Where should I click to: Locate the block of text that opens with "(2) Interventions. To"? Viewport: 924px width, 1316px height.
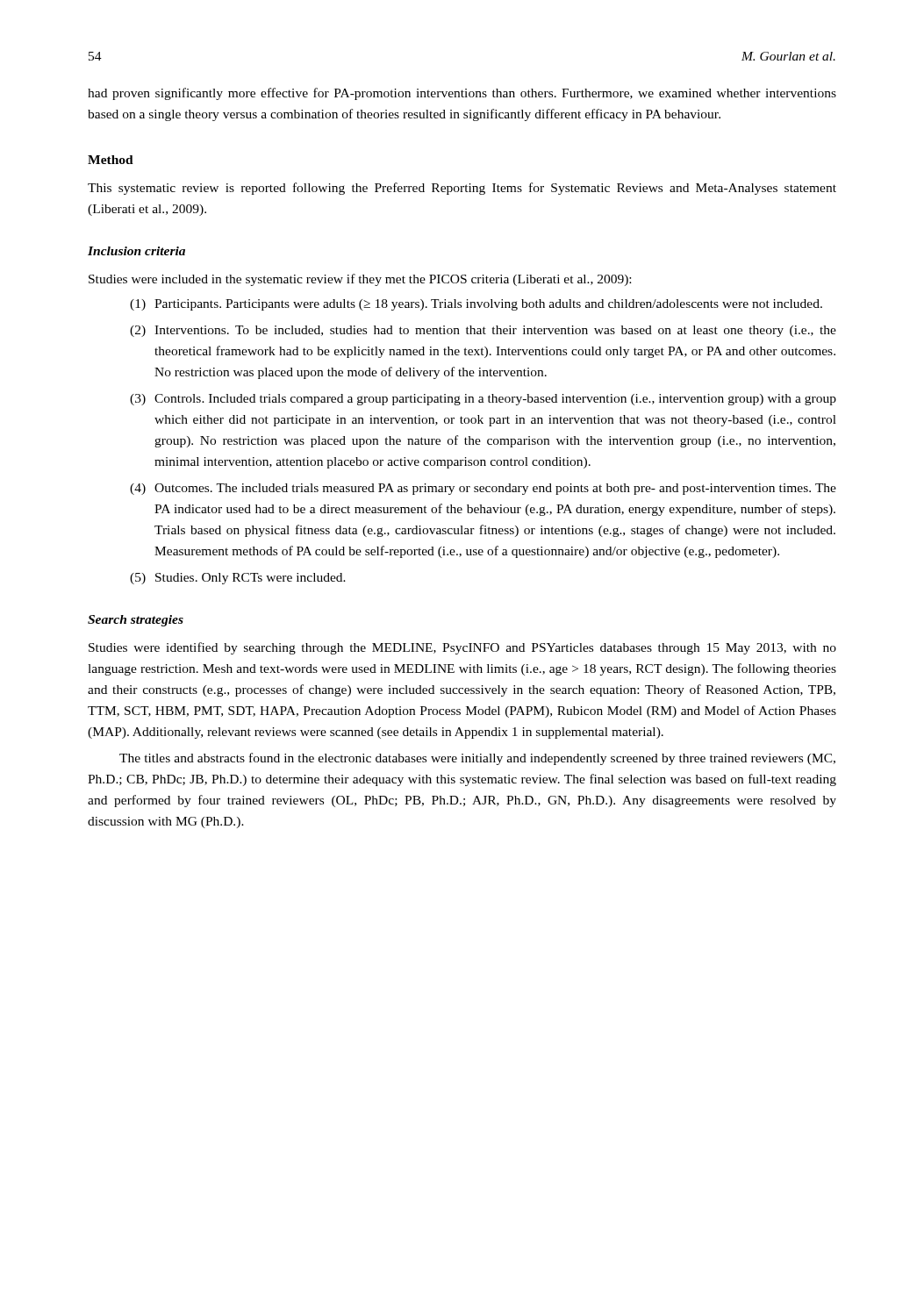(483, 351)
